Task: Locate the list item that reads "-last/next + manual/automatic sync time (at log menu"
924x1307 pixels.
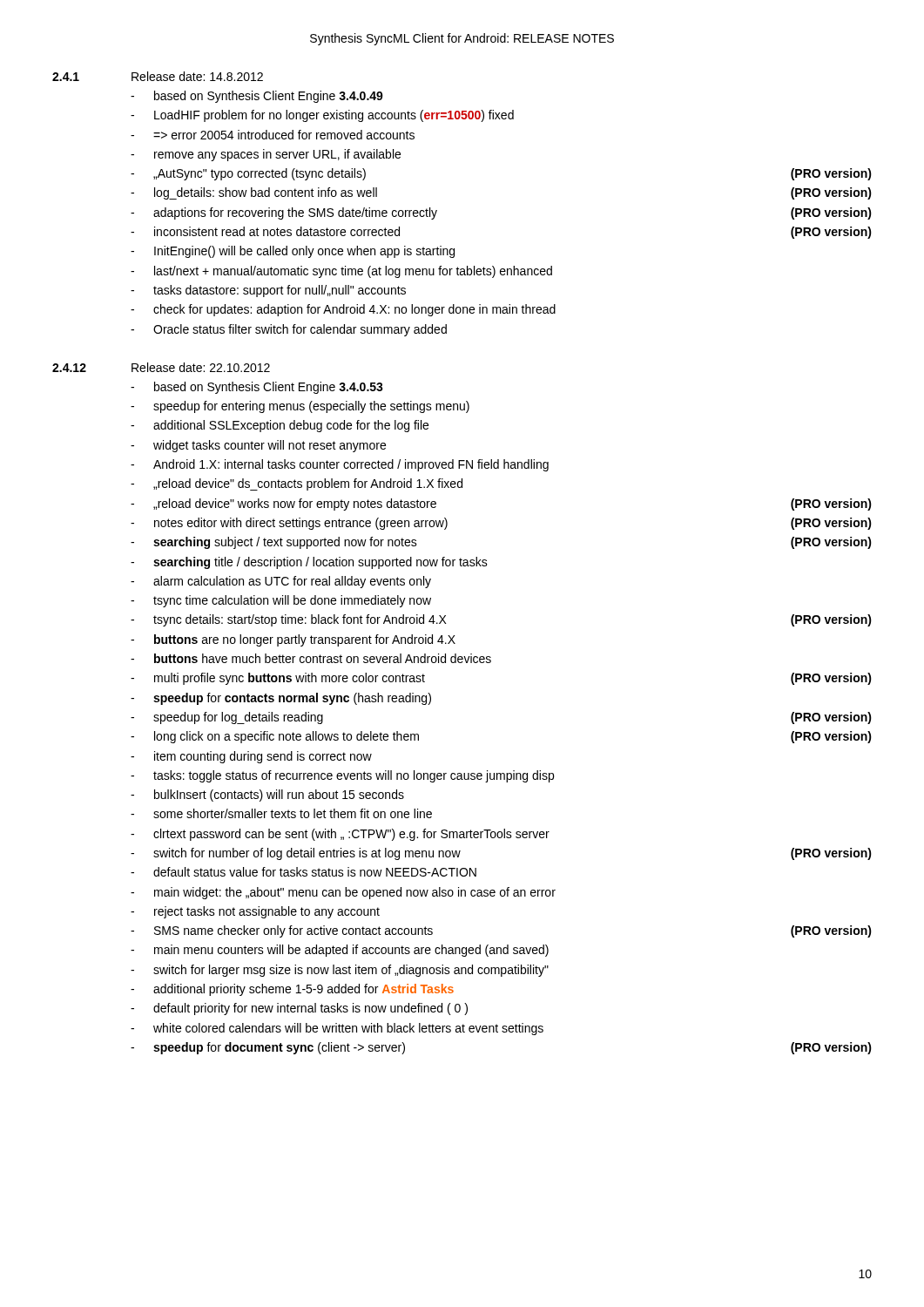Action: tap(501, 271)
